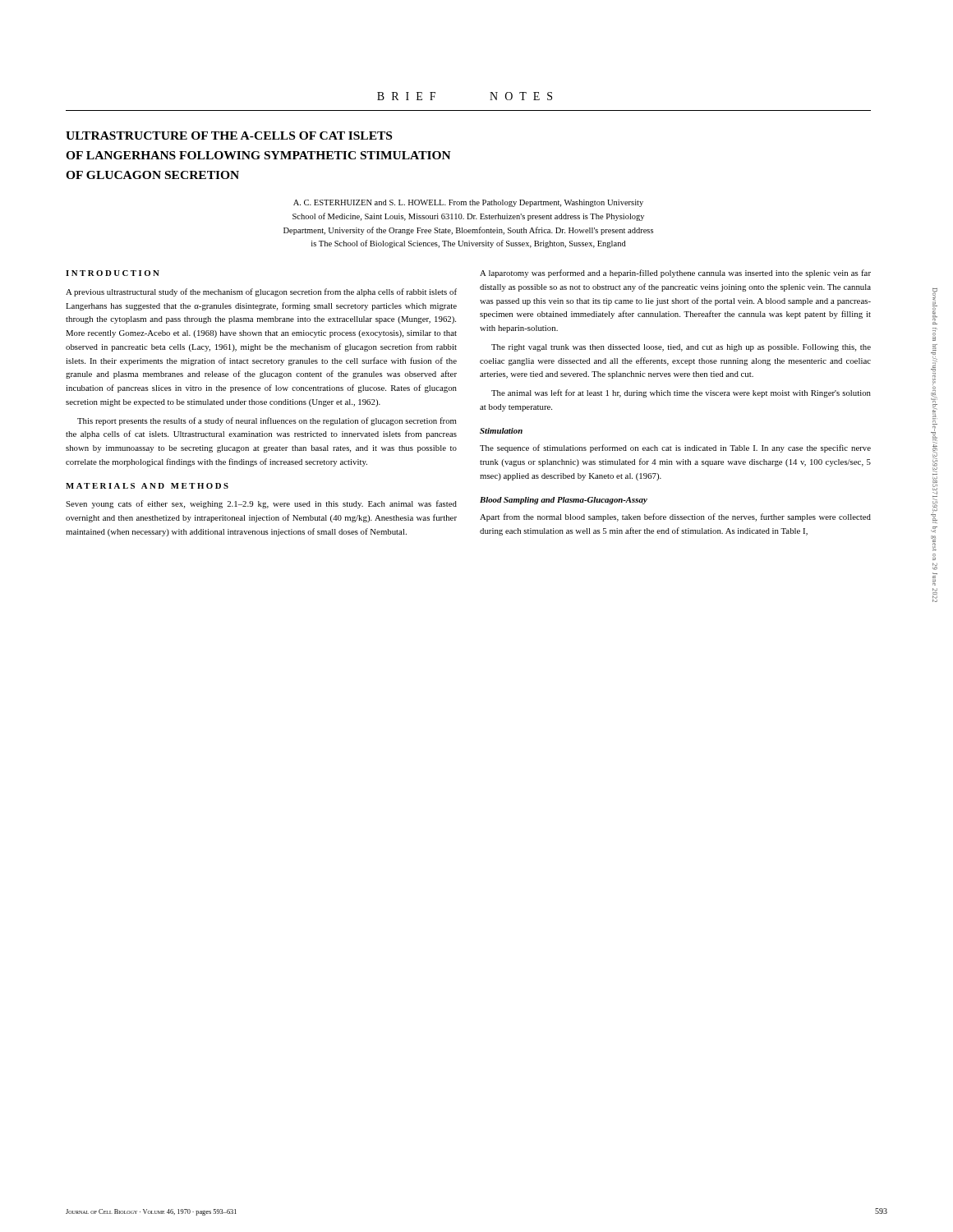Point to "MATERIALS AND METHODS"
The height and width of the screenshot is (1232, 953).
148,485
